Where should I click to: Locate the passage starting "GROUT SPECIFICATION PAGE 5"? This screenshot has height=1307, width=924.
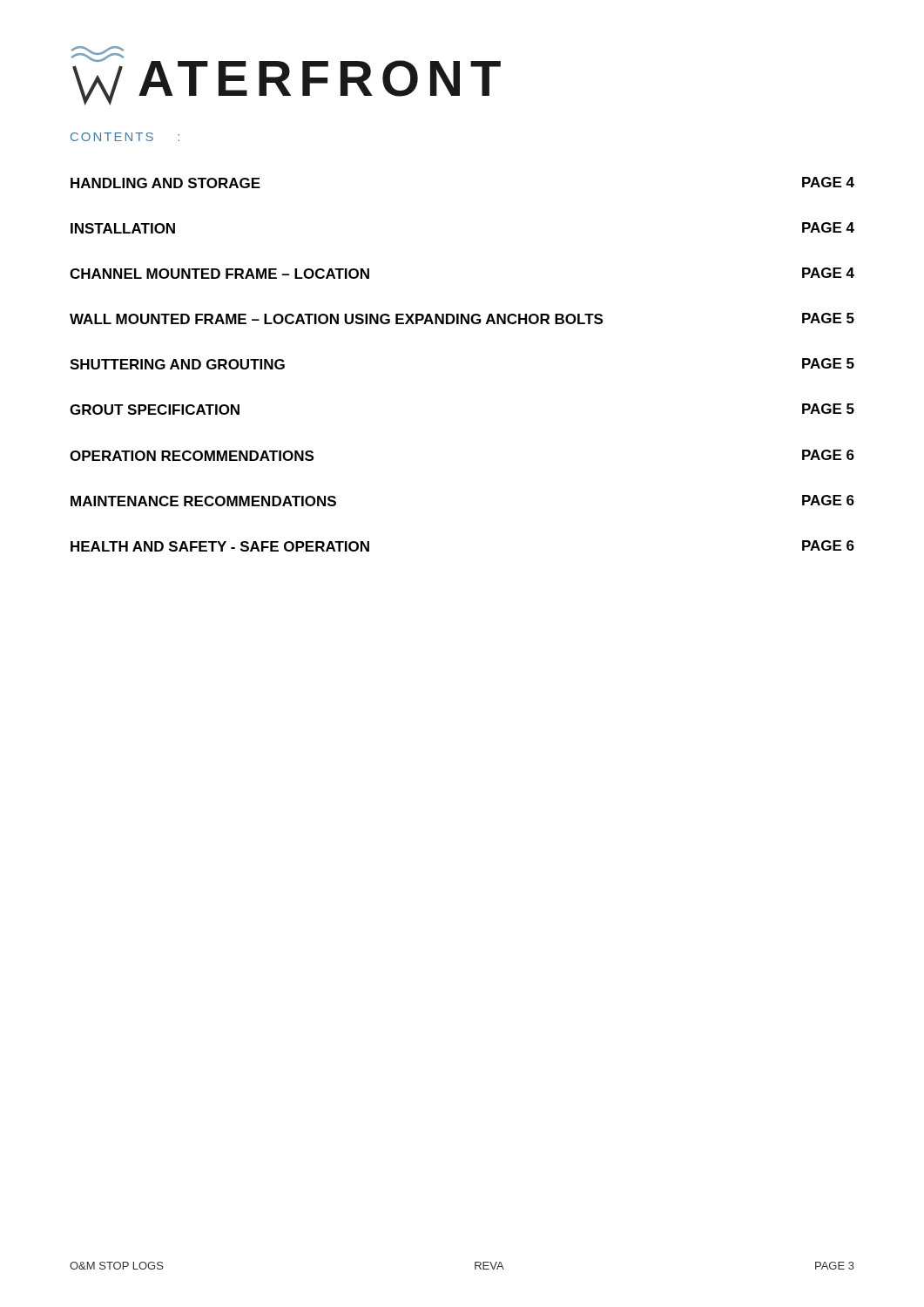(157, 409)
